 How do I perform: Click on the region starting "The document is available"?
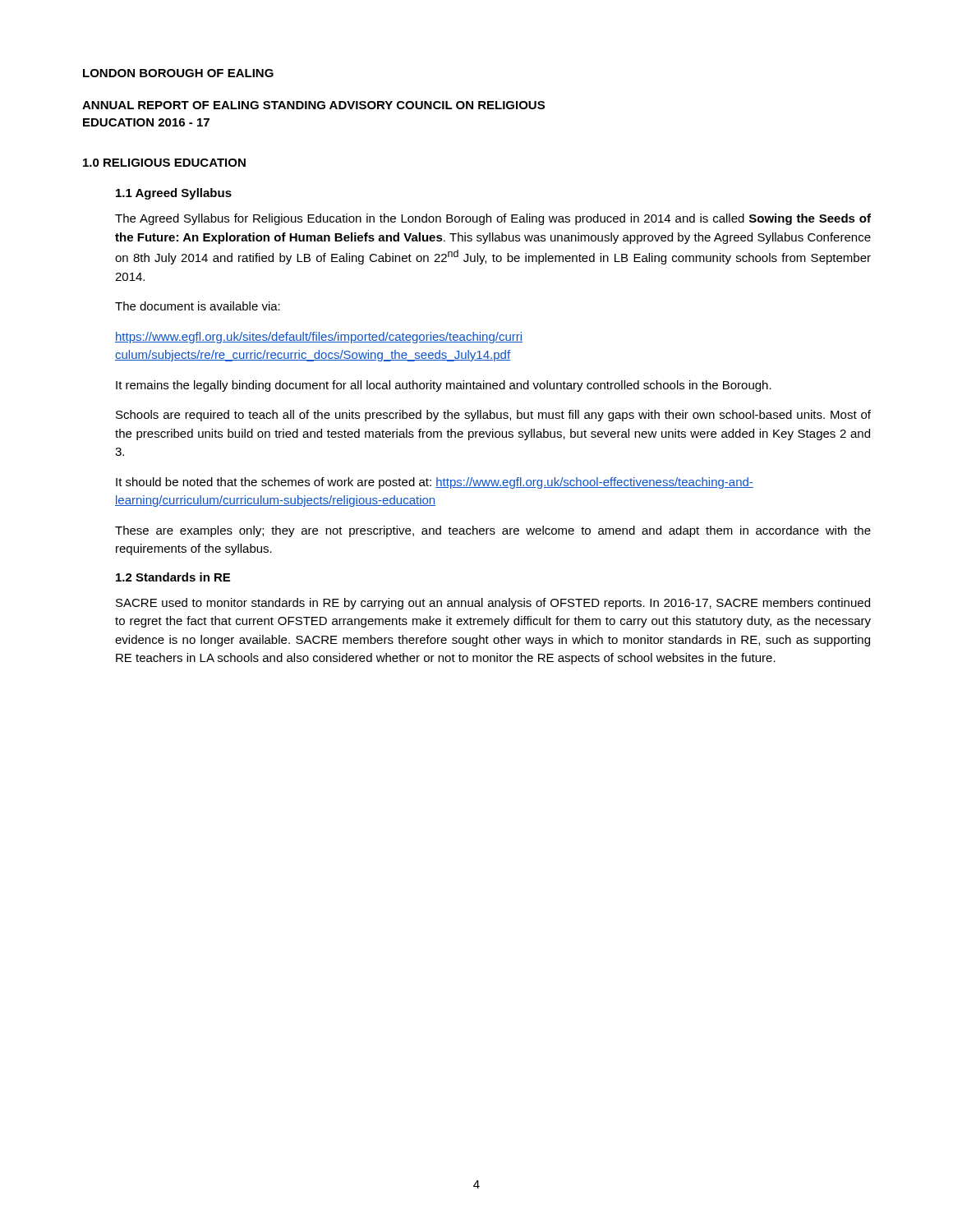tap(198, 306)
